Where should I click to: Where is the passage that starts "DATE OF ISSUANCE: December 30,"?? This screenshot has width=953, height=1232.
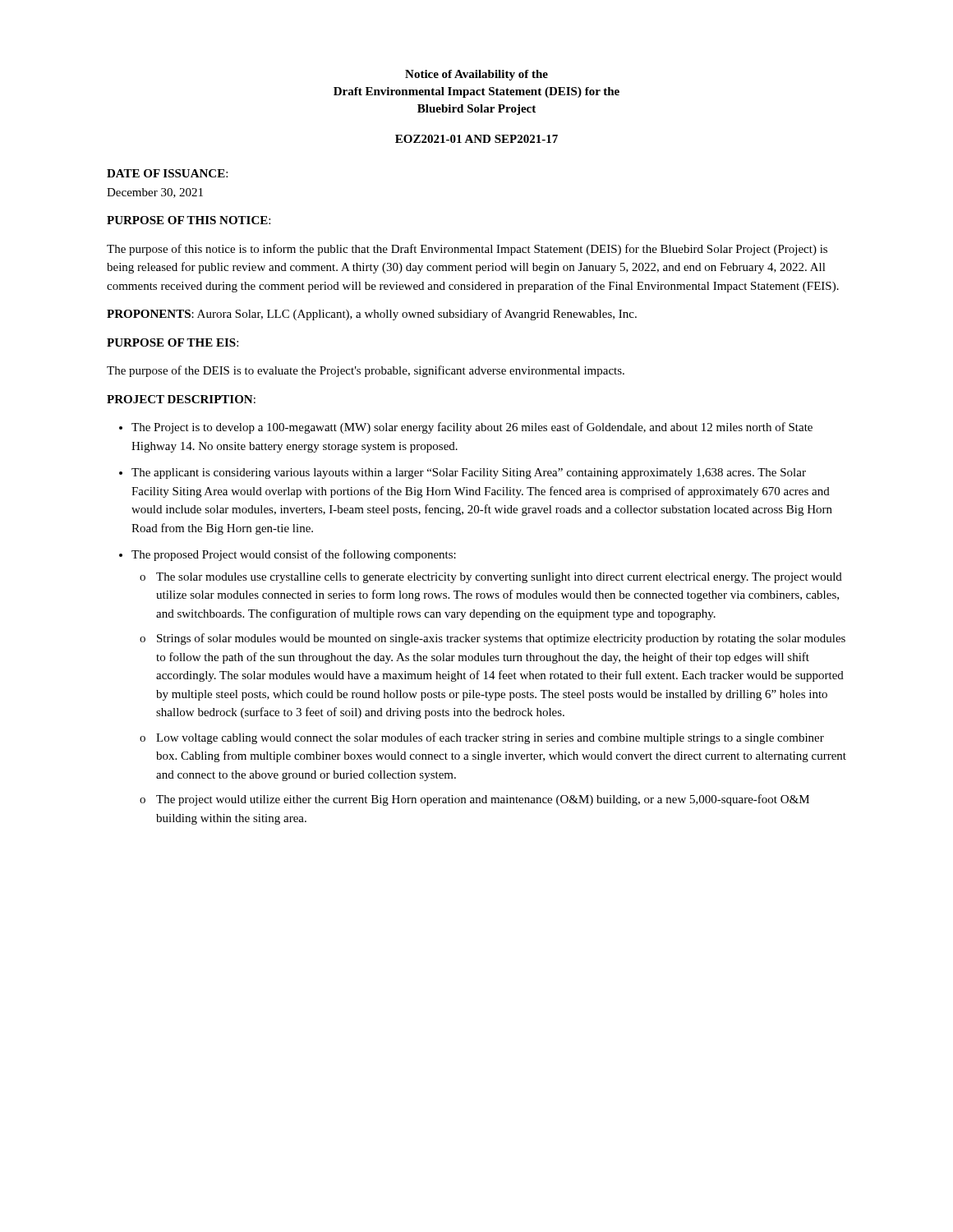point(167,173)
